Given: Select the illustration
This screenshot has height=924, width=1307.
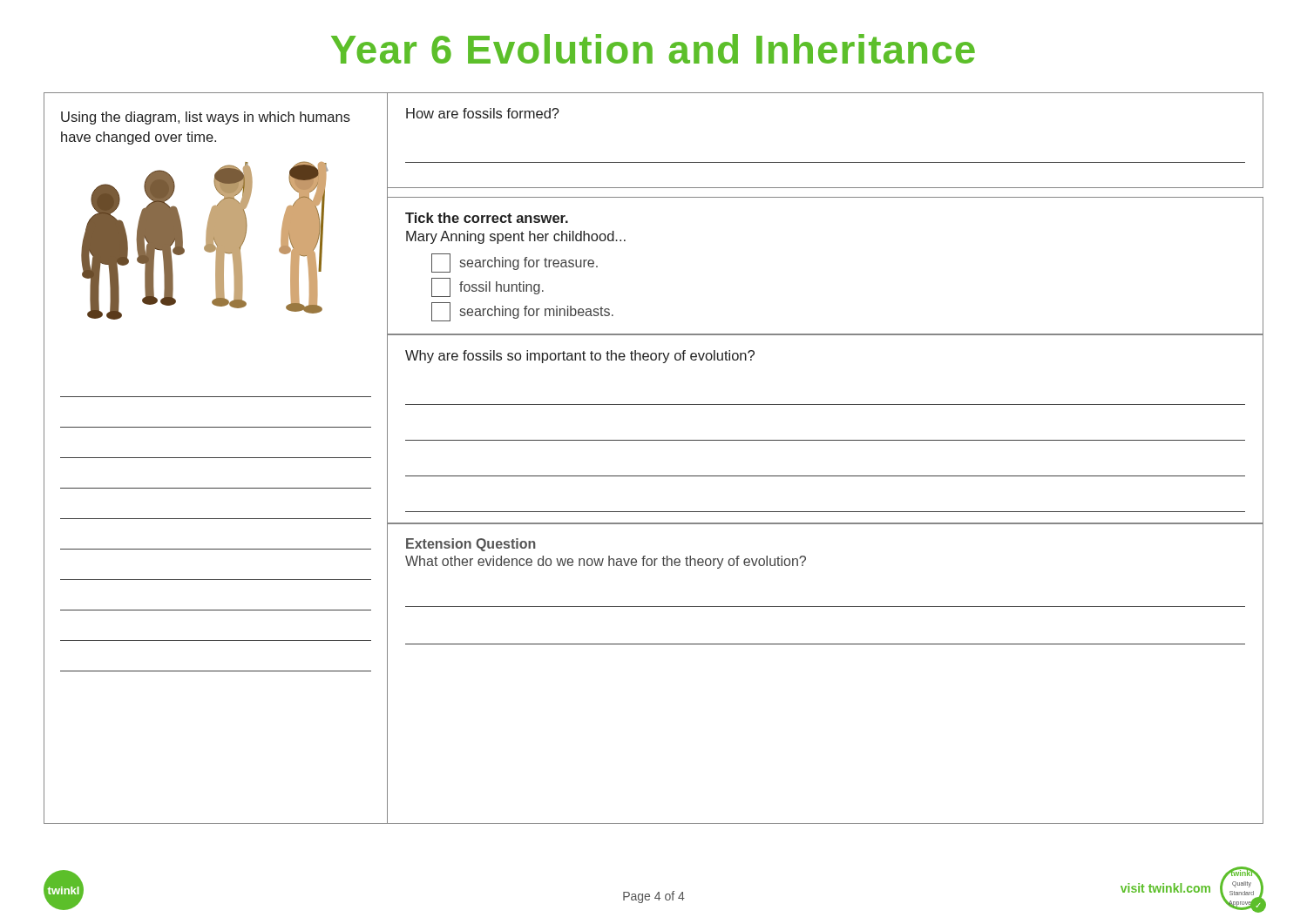Looking at the screenshot, I should pyautogui.click(x=216, y=256).
